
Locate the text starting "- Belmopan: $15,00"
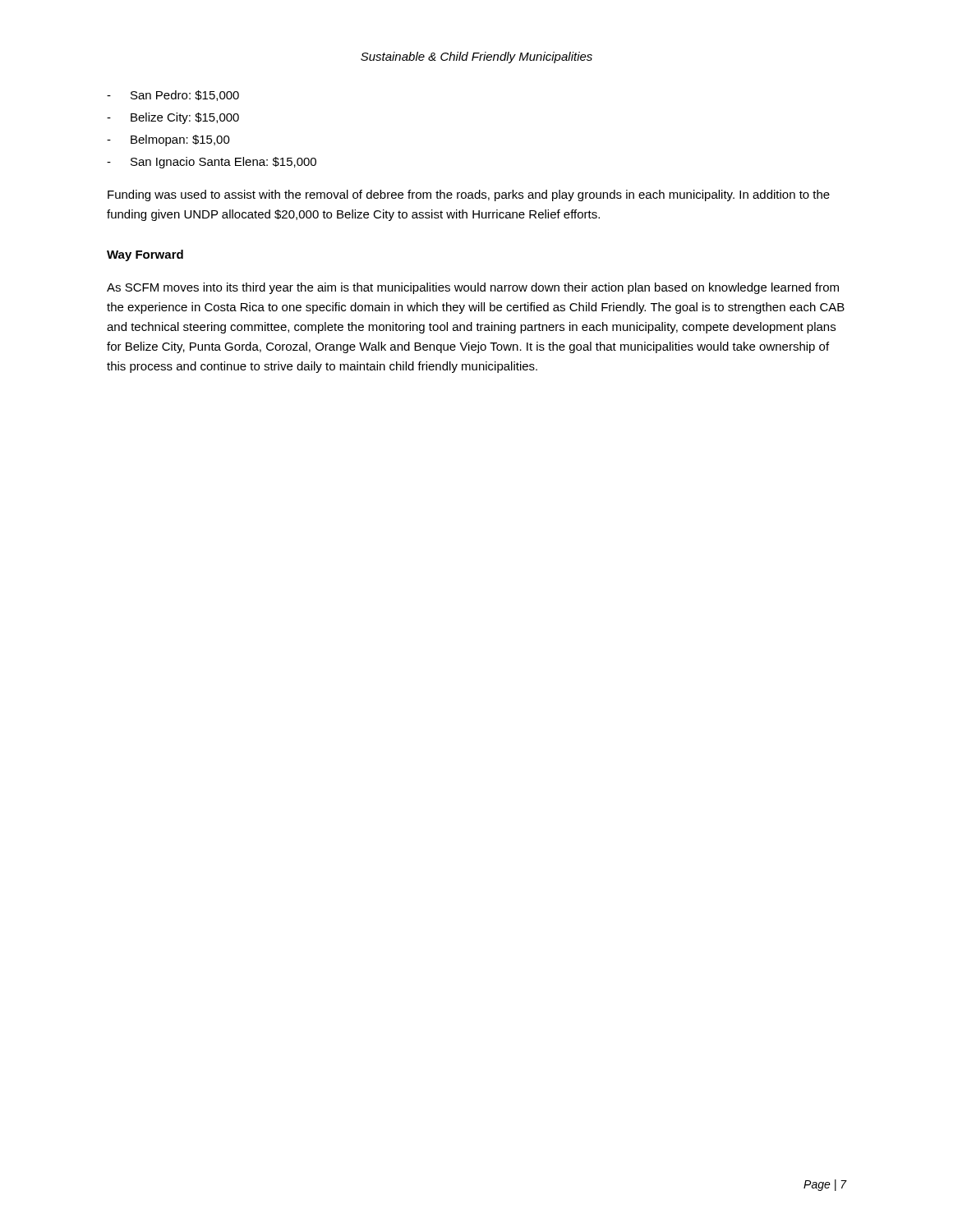(x=168, y=139)
